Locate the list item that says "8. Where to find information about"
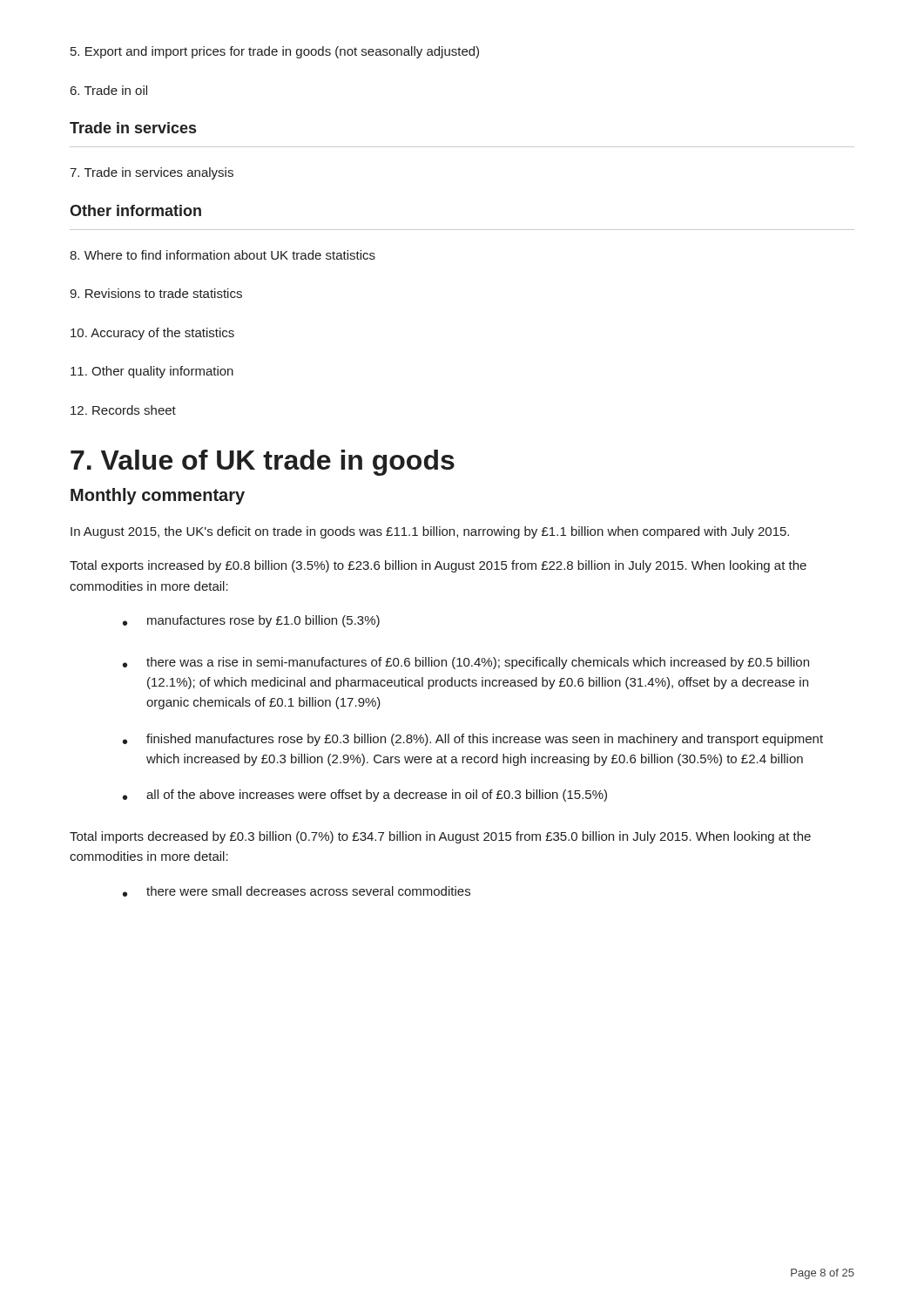 tap(222, 254)
